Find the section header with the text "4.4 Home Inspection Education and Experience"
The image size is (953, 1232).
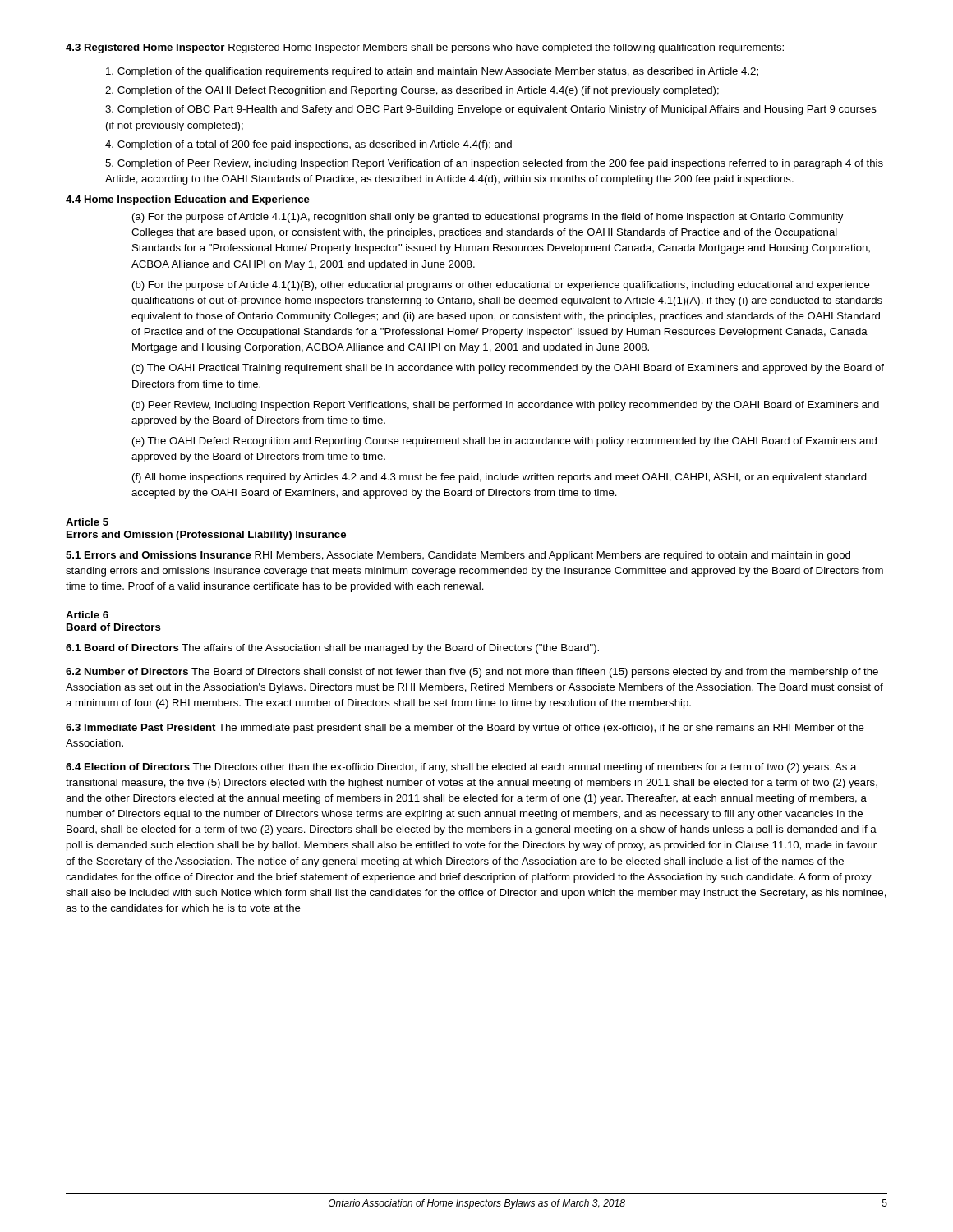(x=188, y=199)
